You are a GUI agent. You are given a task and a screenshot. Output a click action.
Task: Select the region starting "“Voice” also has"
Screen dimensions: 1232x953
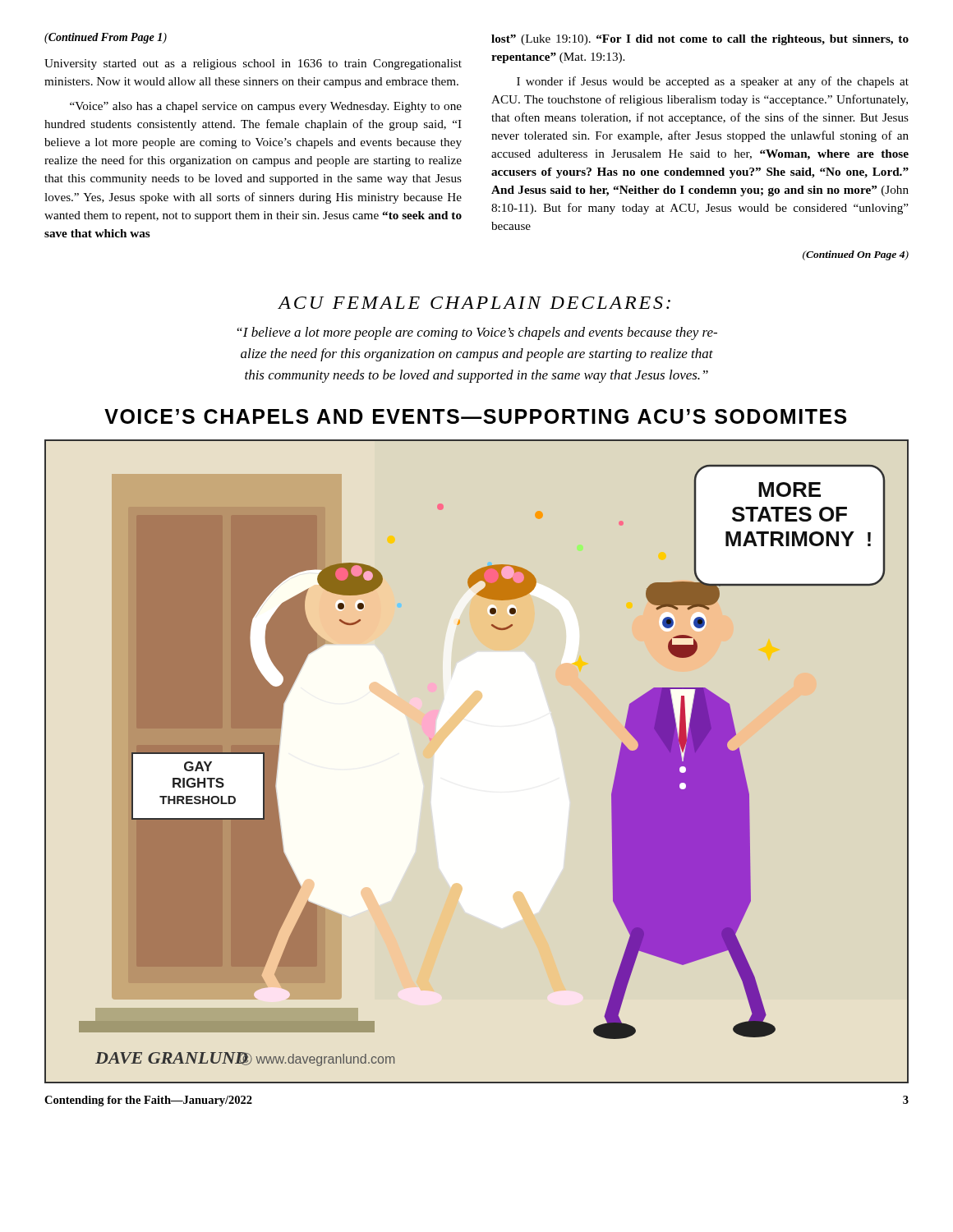click(x=253, y=169)
